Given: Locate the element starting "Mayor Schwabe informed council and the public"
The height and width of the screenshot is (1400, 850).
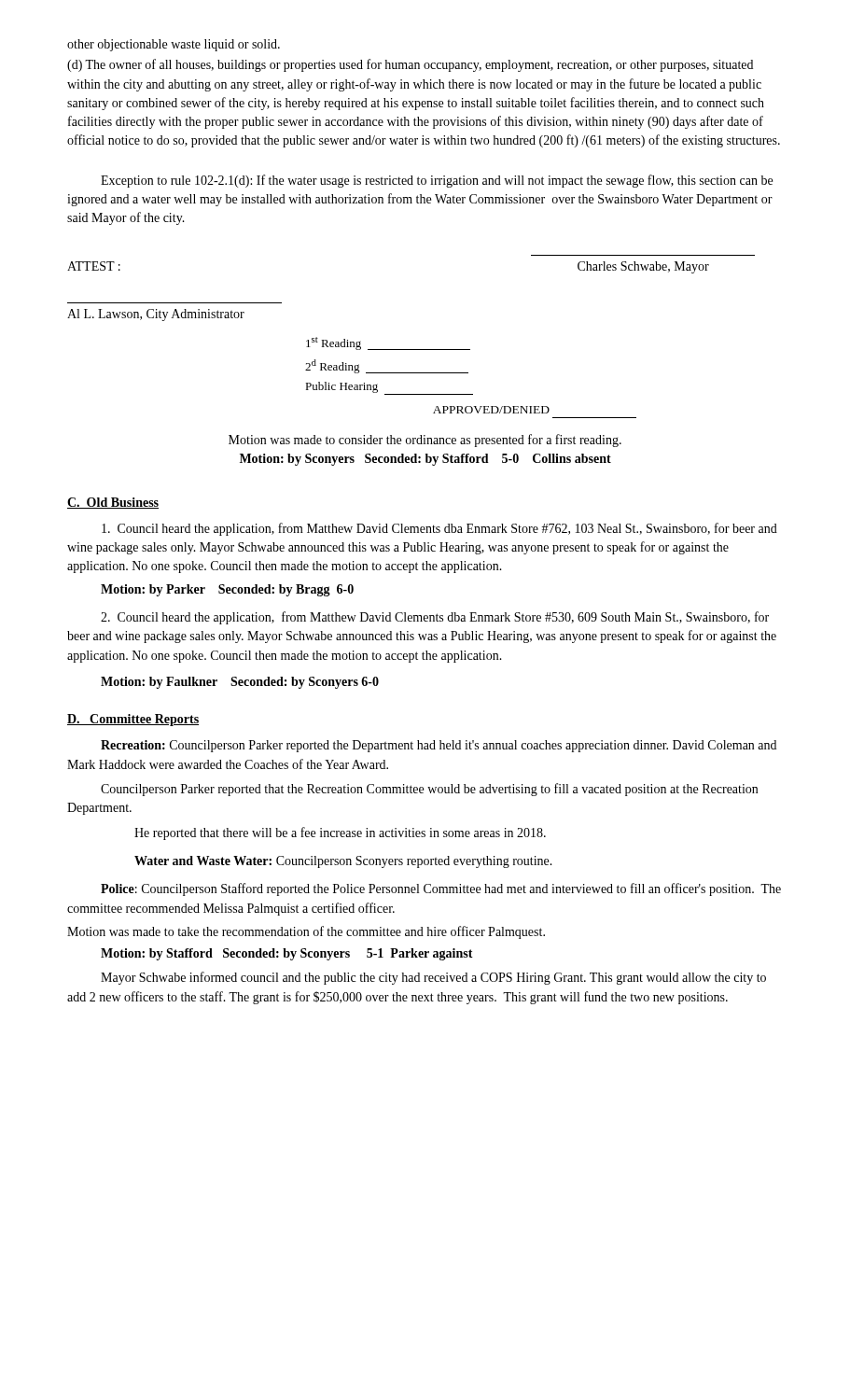Looking at the screenshot, I should pyautogui.click(x=425, y=988).
